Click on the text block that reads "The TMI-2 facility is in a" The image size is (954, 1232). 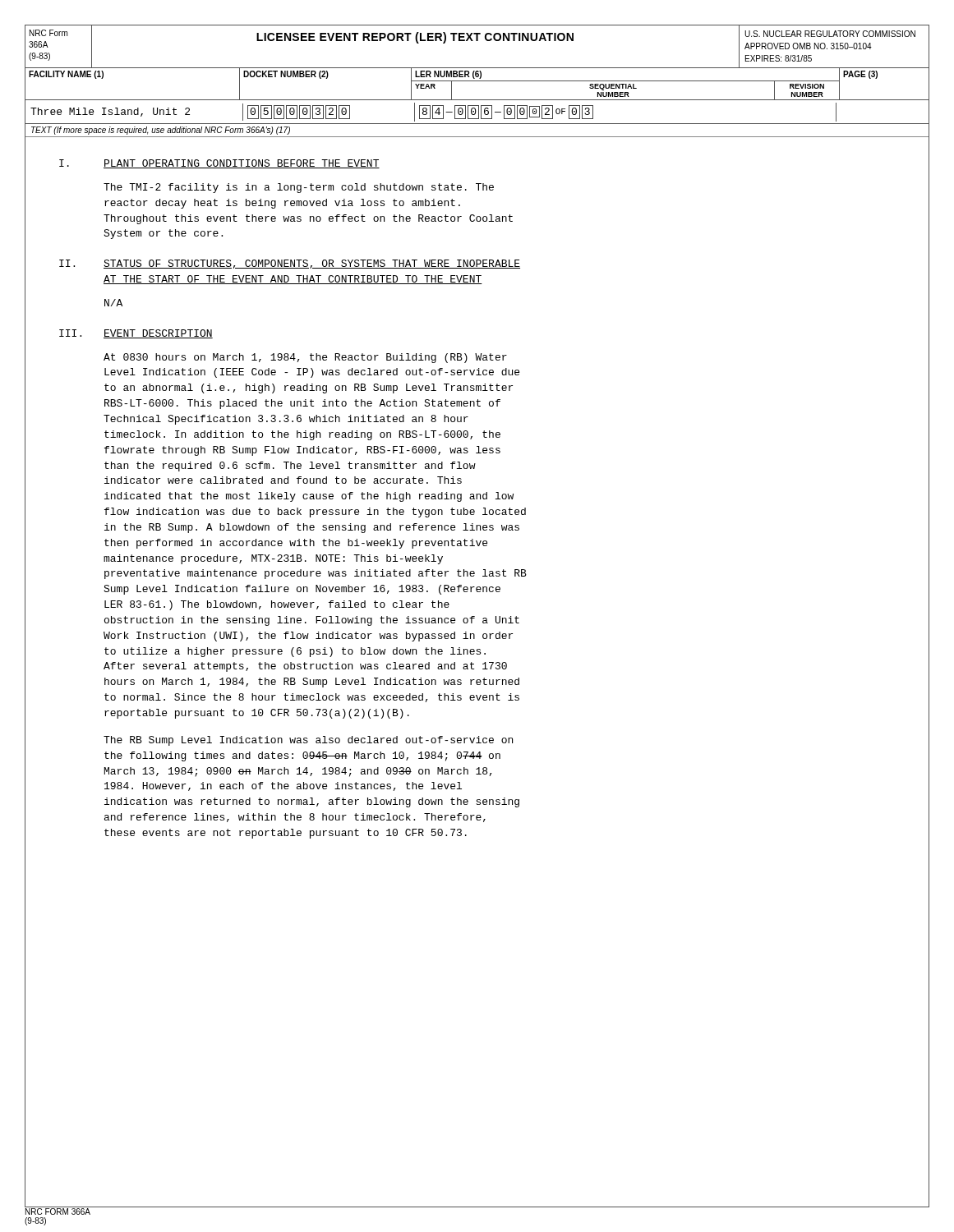(309, 211)
